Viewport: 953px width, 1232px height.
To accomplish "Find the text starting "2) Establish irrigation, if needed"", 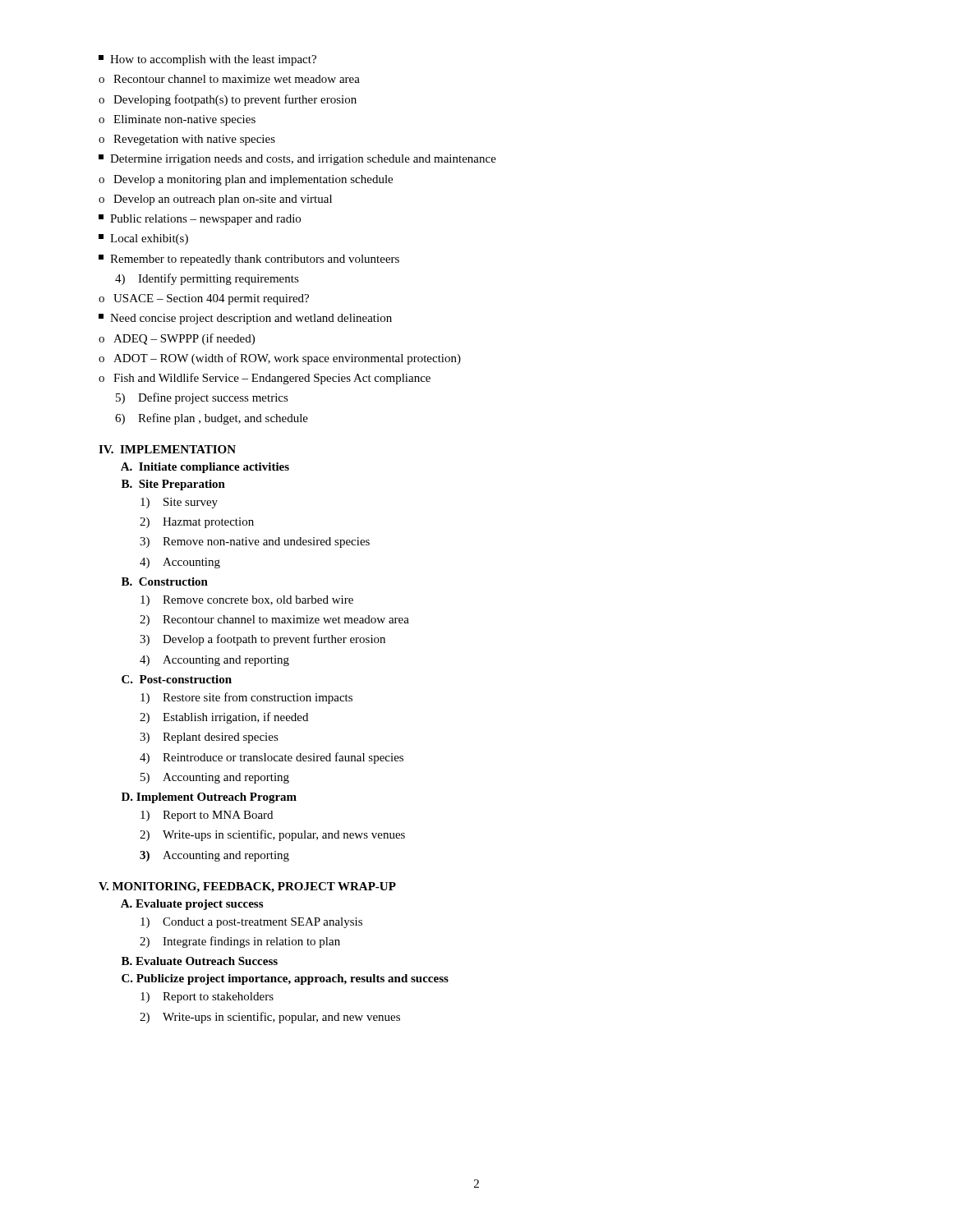I will (x=224, y=718).
